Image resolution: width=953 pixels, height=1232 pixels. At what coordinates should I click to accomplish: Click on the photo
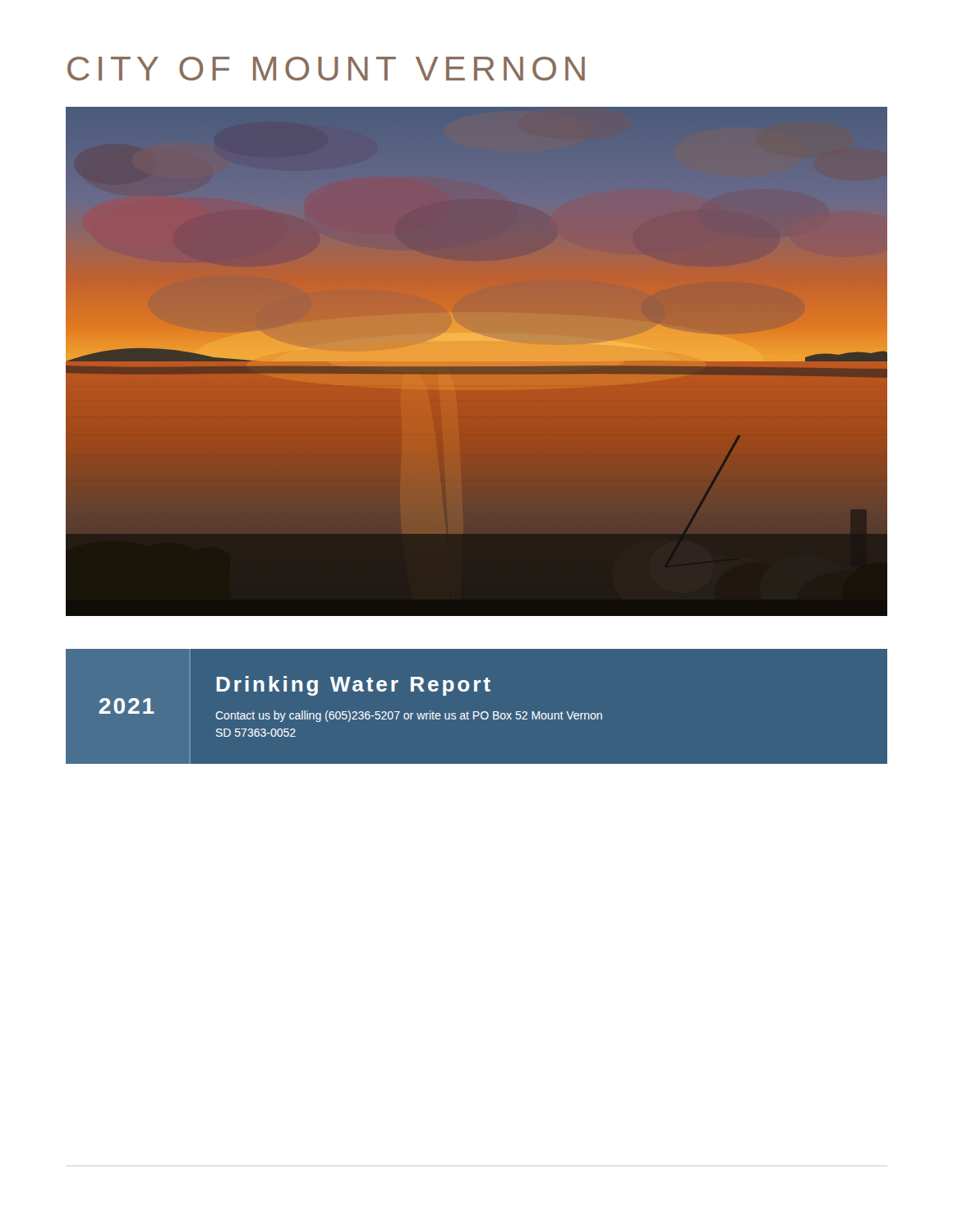tap(476, 361)
